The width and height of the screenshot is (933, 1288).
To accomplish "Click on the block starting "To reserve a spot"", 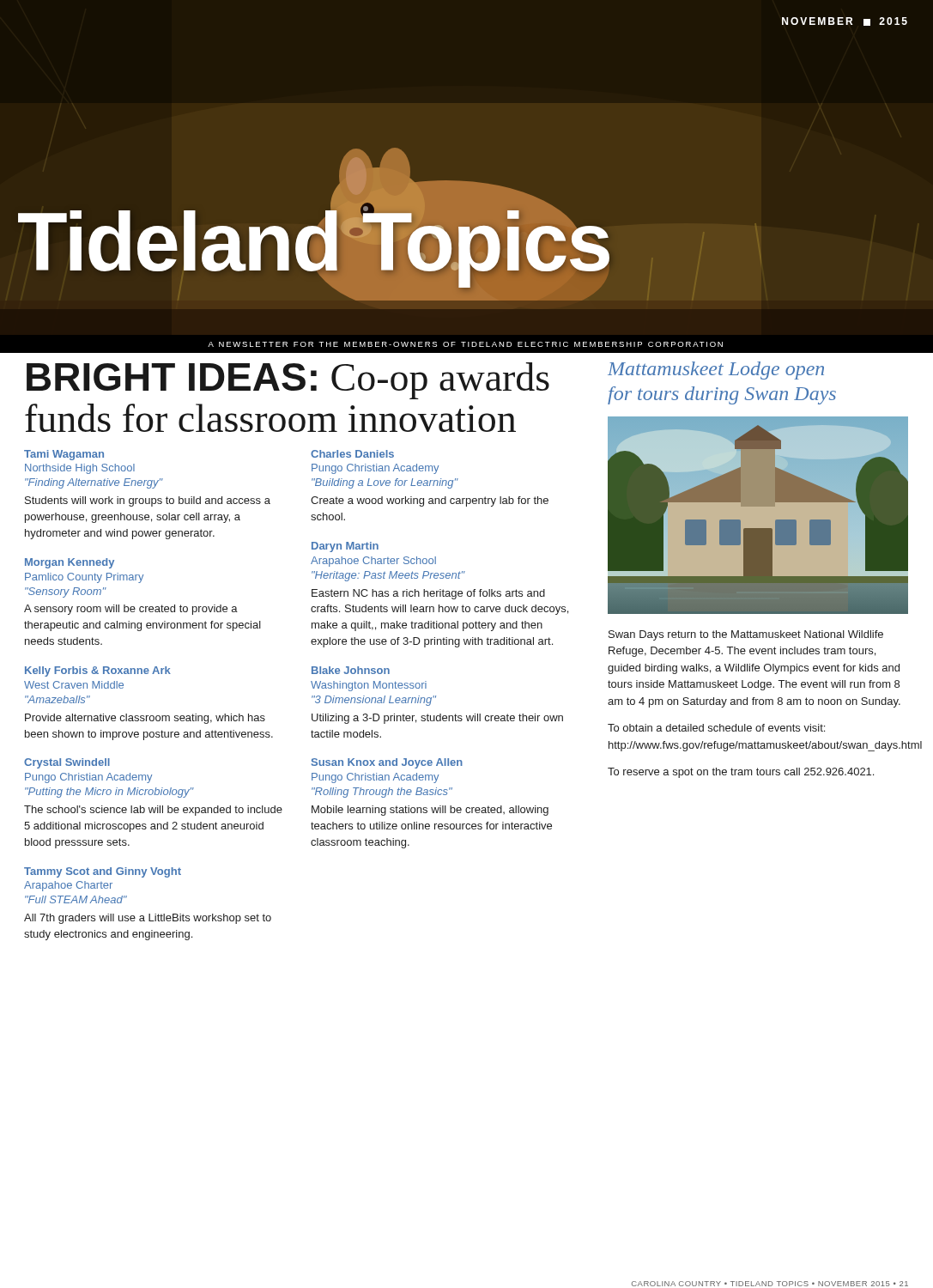I will (x=741, y=772).
